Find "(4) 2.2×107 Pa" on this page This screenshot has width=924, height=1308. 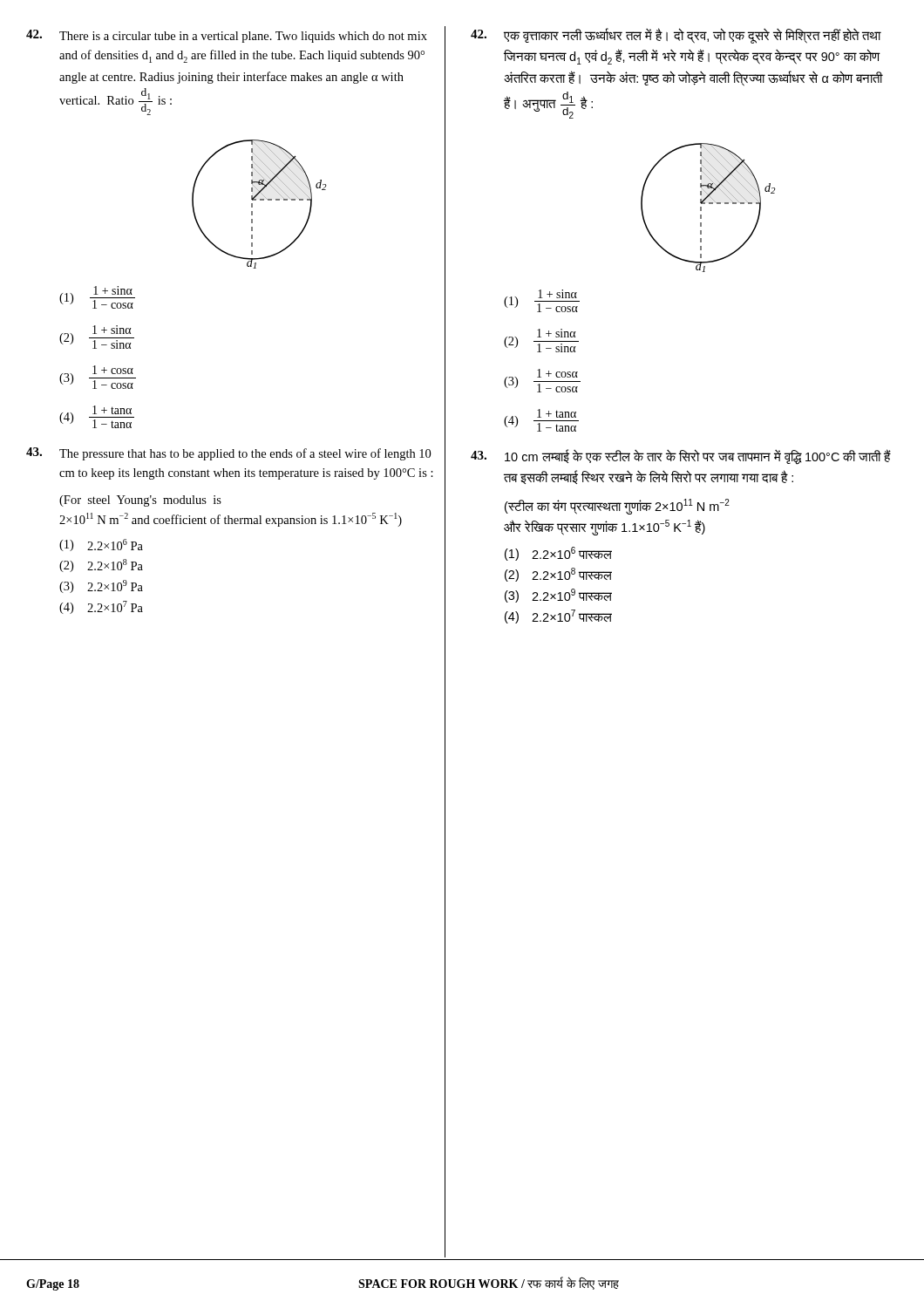pyautogui.click(x=101, y=607)
